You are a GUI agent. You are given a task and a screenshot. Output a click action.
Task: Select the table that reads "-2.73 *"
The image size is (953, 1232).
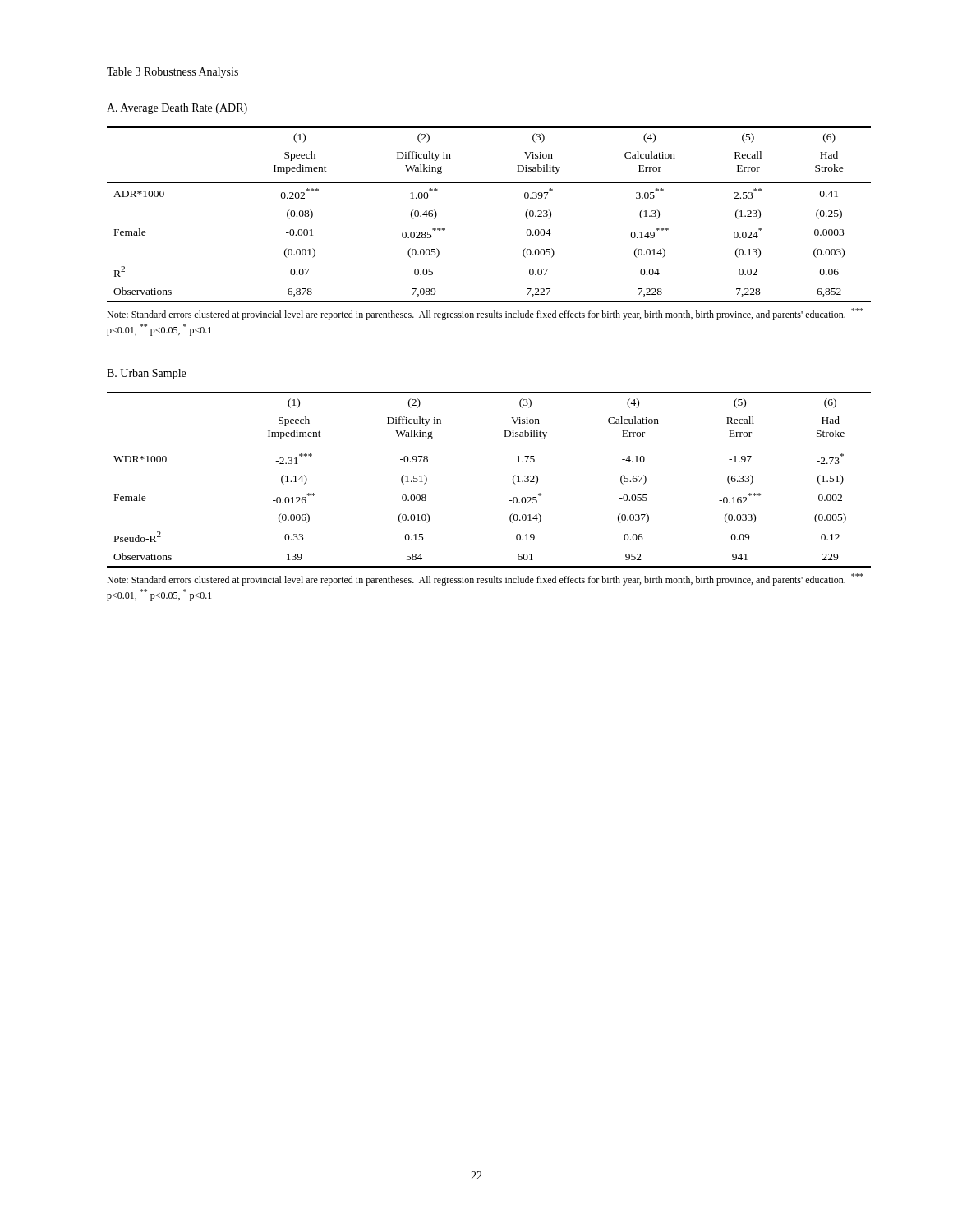489,480
